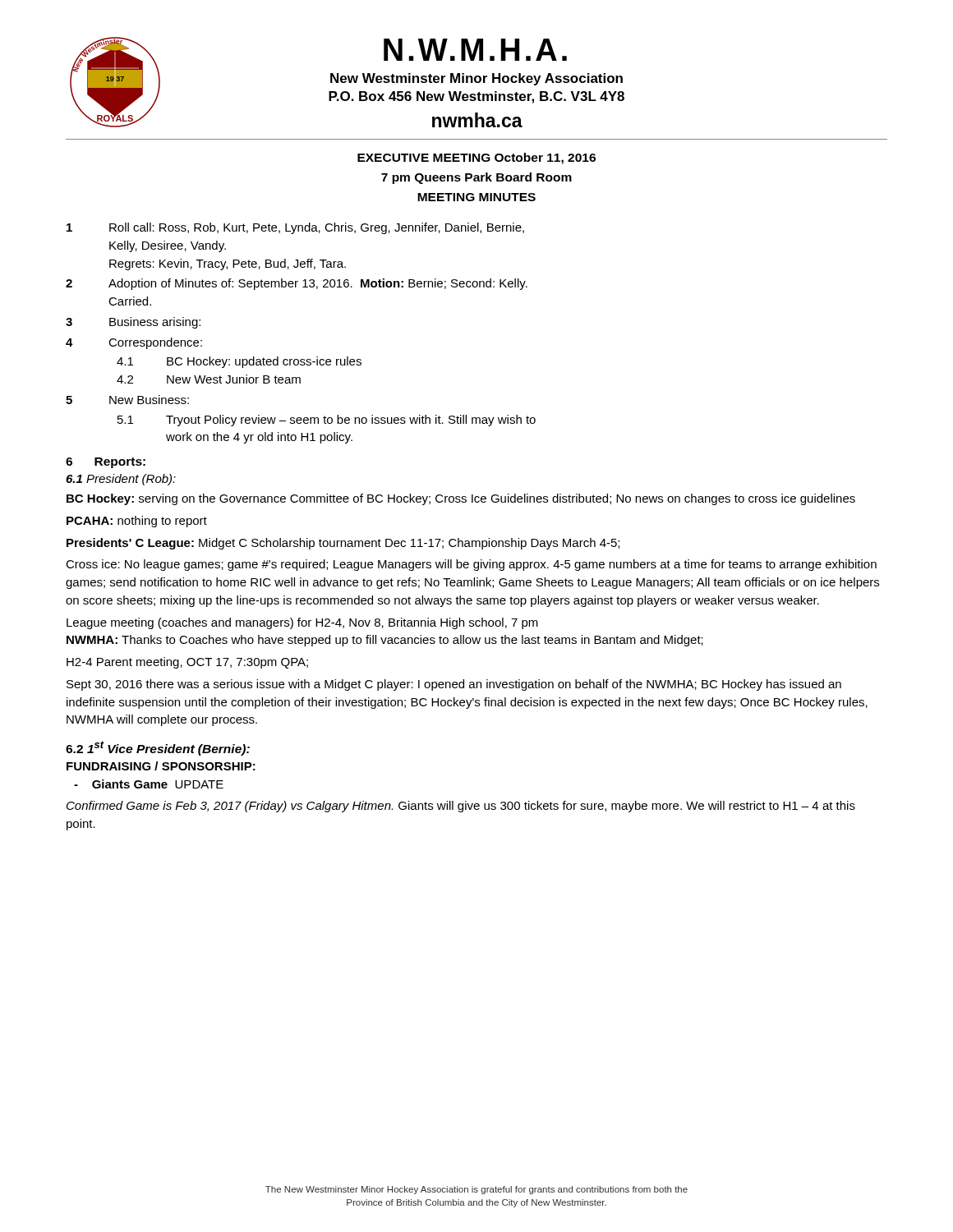Locate the element starting "Giants Game UPDATE"
This screenshot has height=1232, width=953.
149,784
